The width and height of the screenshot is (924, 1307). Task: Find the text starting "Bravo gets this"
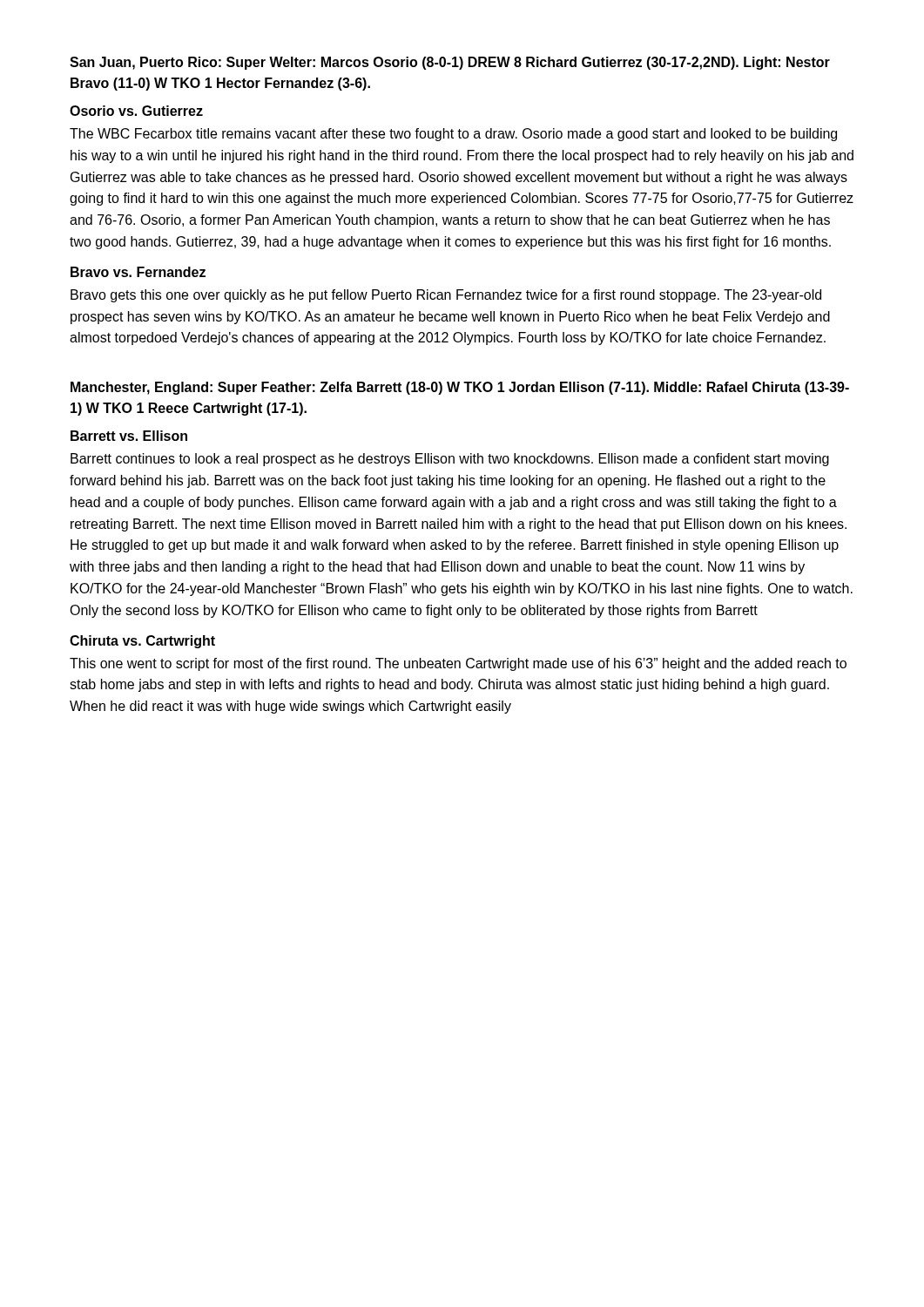(x=450, y=316)
